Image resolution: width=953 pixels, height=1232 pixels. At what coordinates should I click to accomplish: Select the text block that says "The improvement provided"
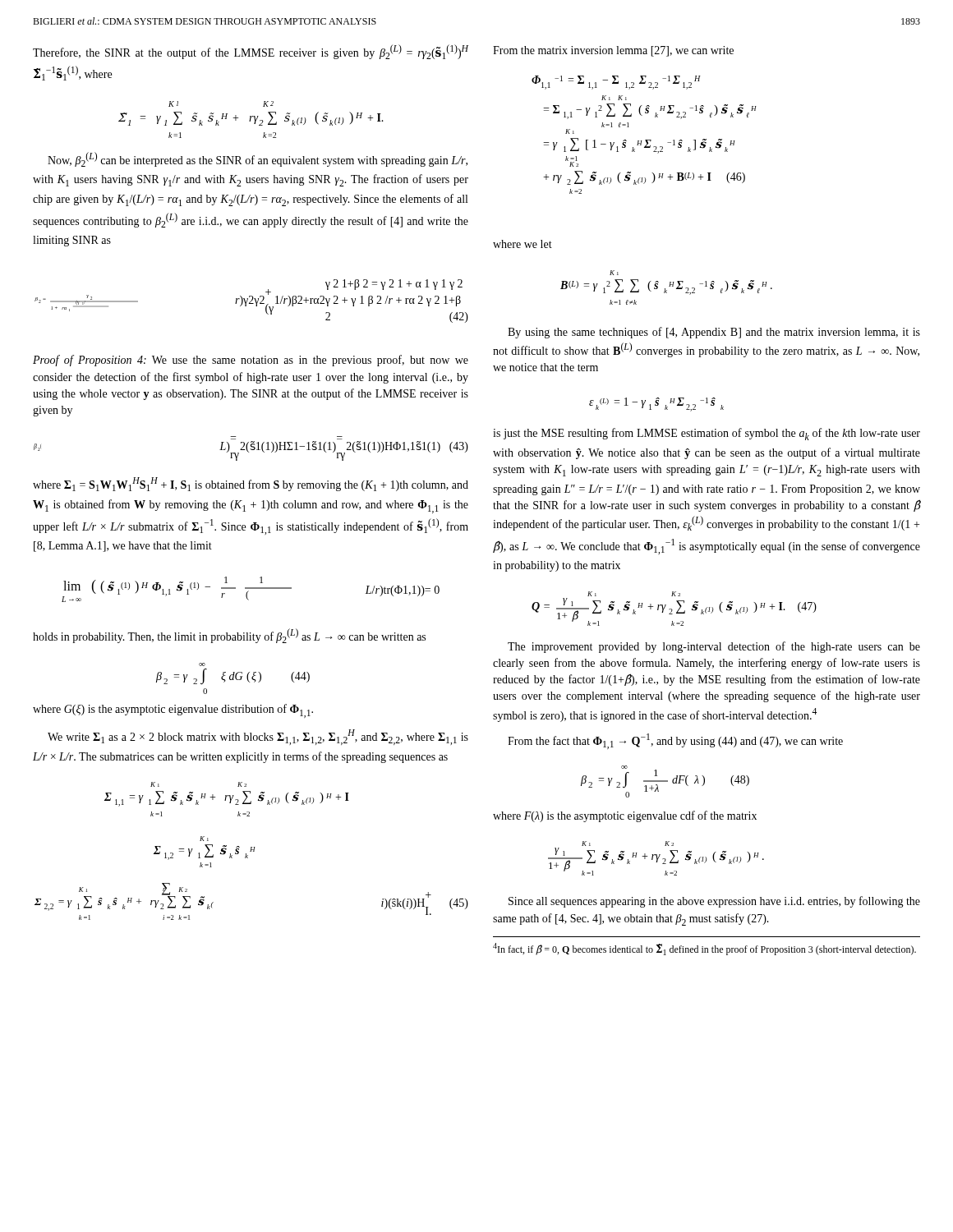pos(707,695)
